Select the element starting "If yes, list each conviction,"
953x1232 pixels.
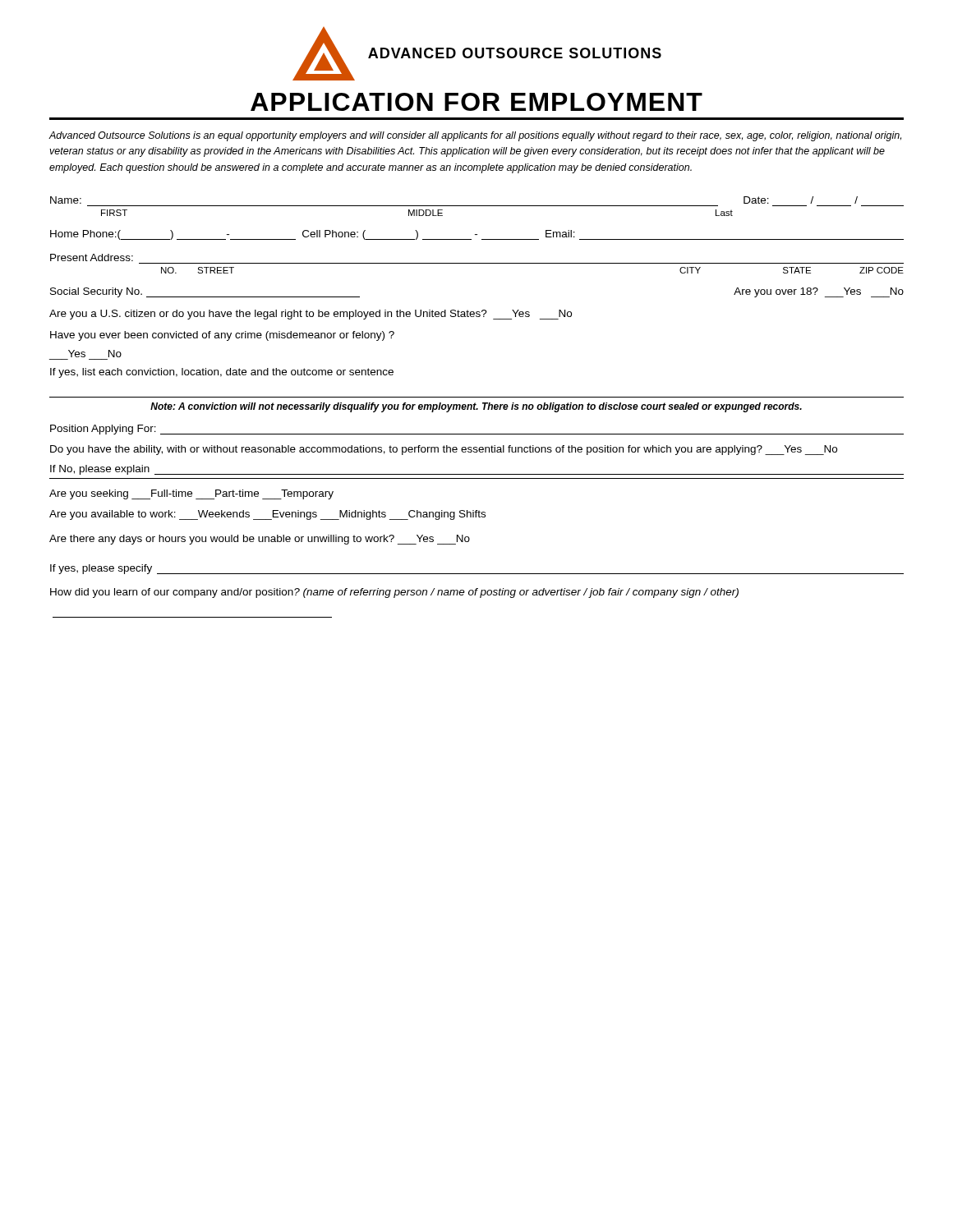(x=222, y=372)
